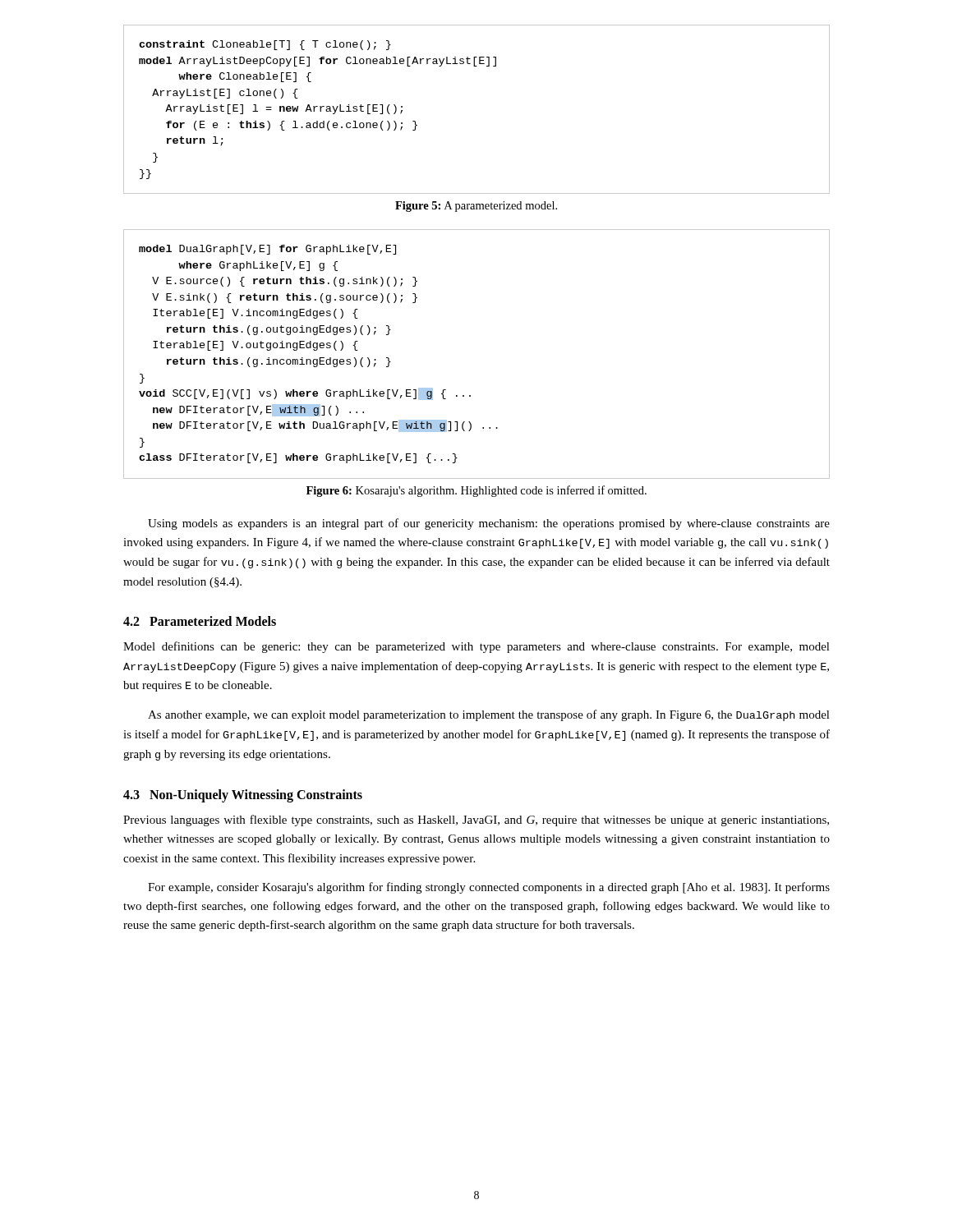Locate the block starting "4.2 Parameterized Models"
953x1232 pixels.
point(200,622)
